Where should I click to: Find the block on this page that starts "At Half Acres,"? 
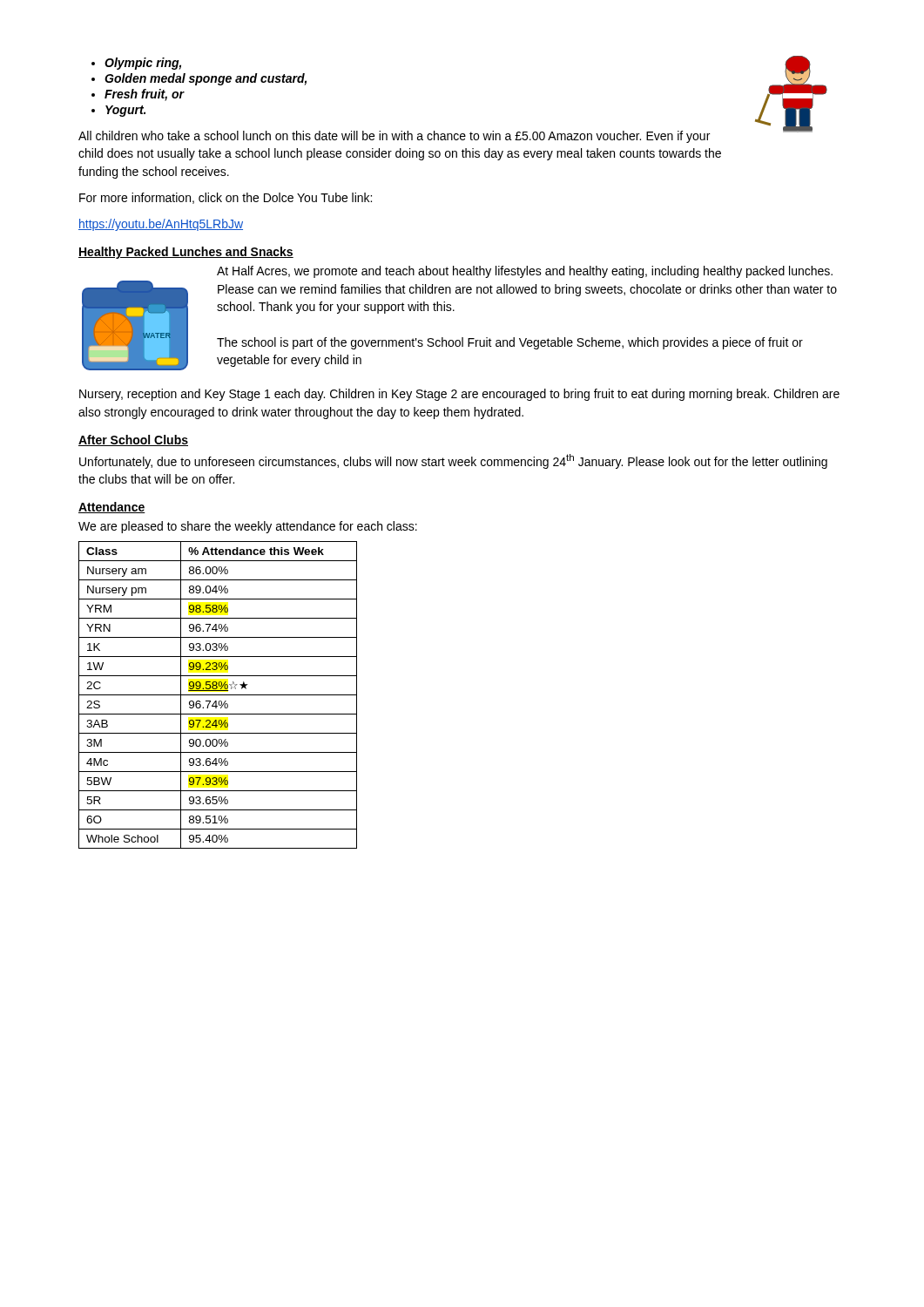pos(525,272)
